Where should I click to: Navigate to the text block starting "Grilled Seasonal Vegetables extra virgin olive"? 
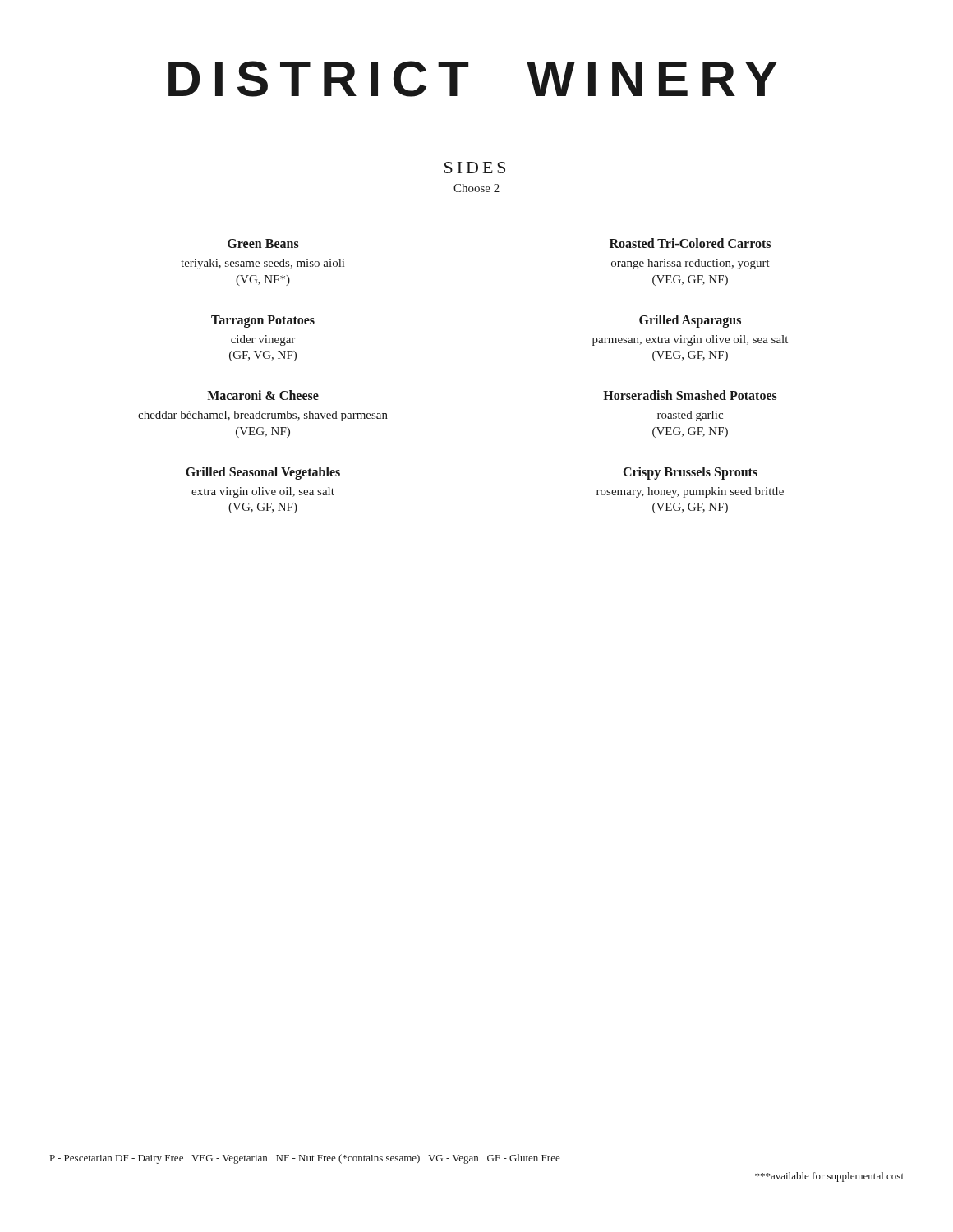(x=263, y=489)
